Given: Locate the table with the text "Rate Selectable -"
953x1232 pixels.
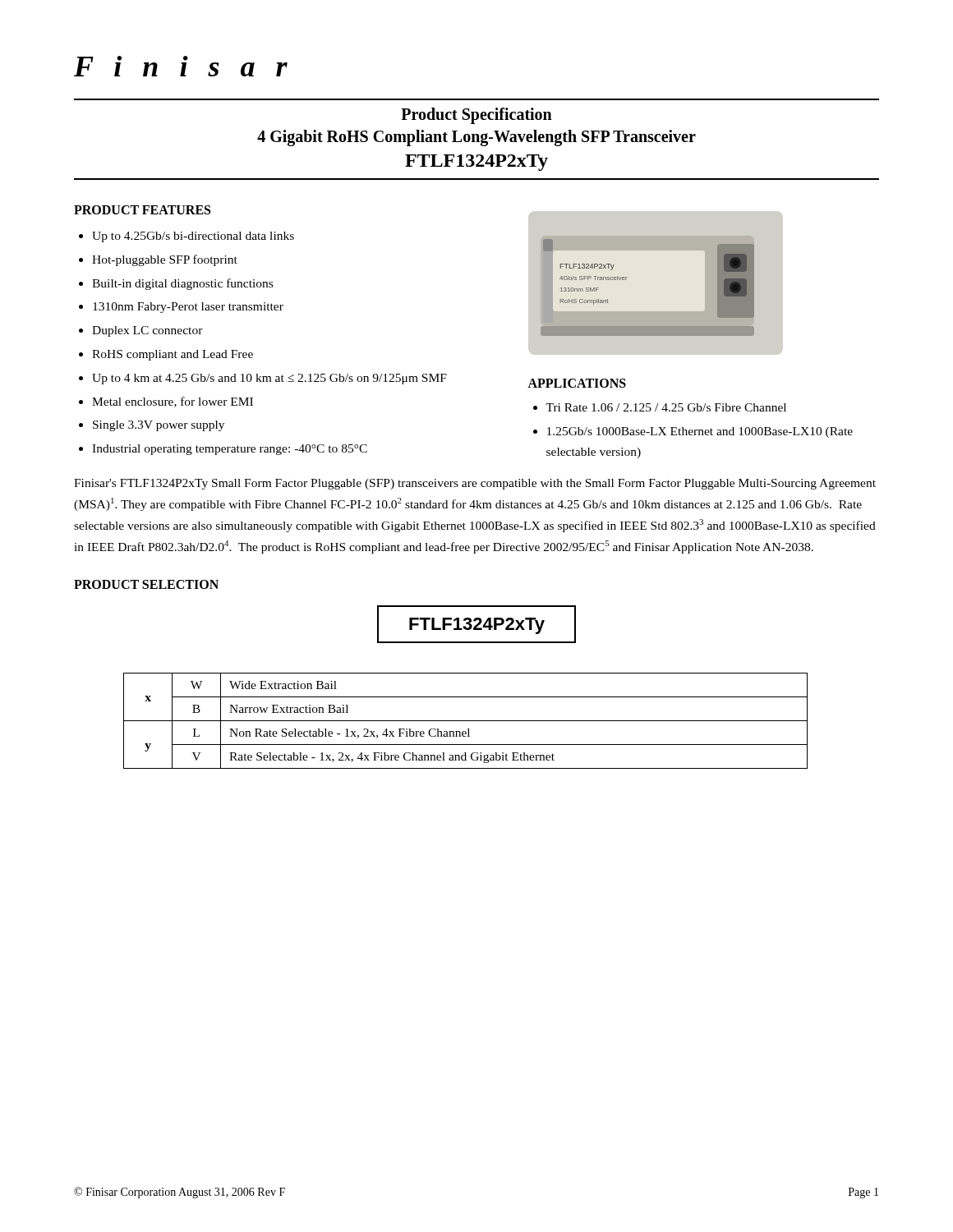Looking at the screenshot, I should click(476, 721).
